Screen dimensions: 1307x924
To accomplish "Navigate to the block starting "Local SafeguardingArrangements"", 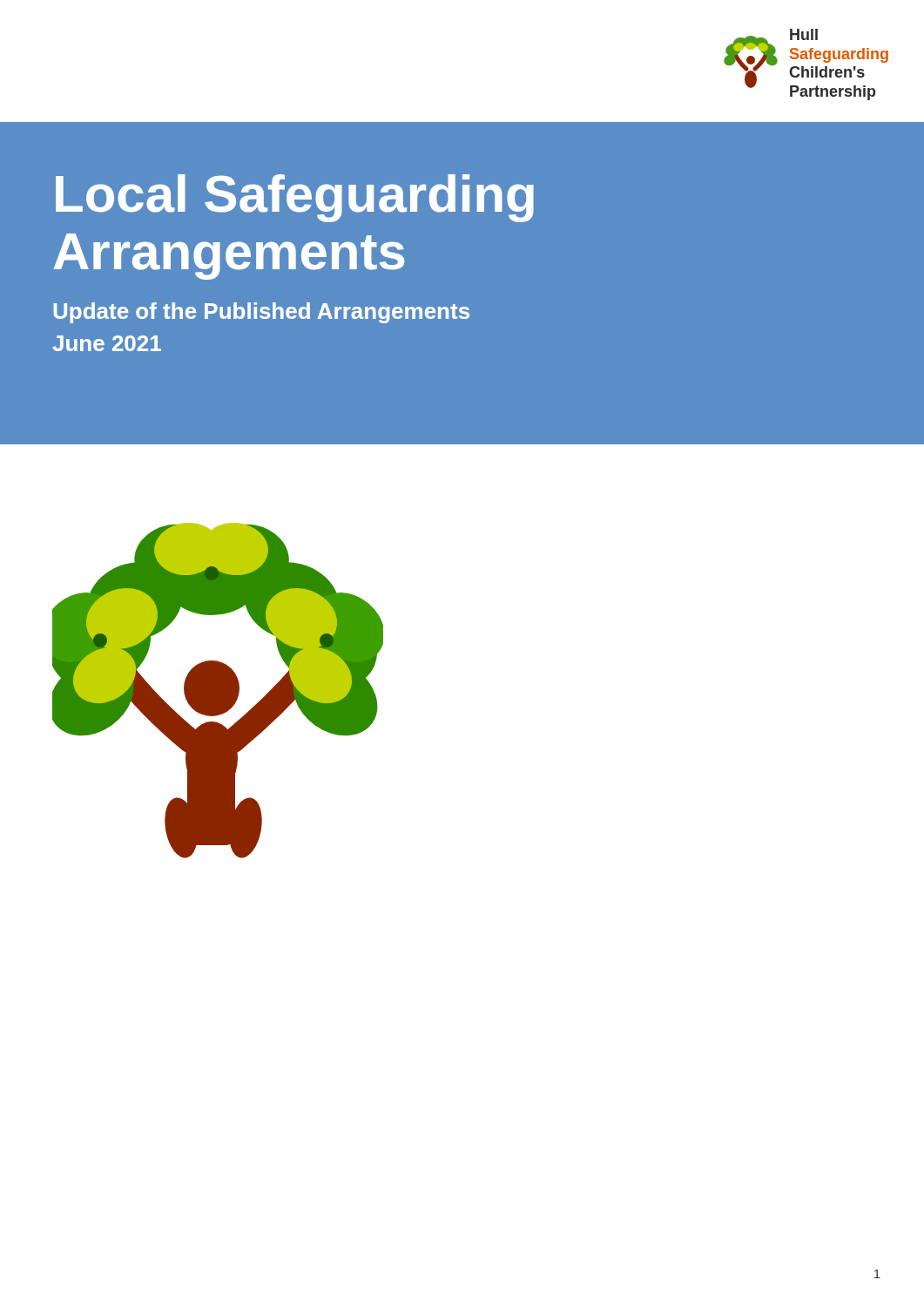I will coord(295,223).
